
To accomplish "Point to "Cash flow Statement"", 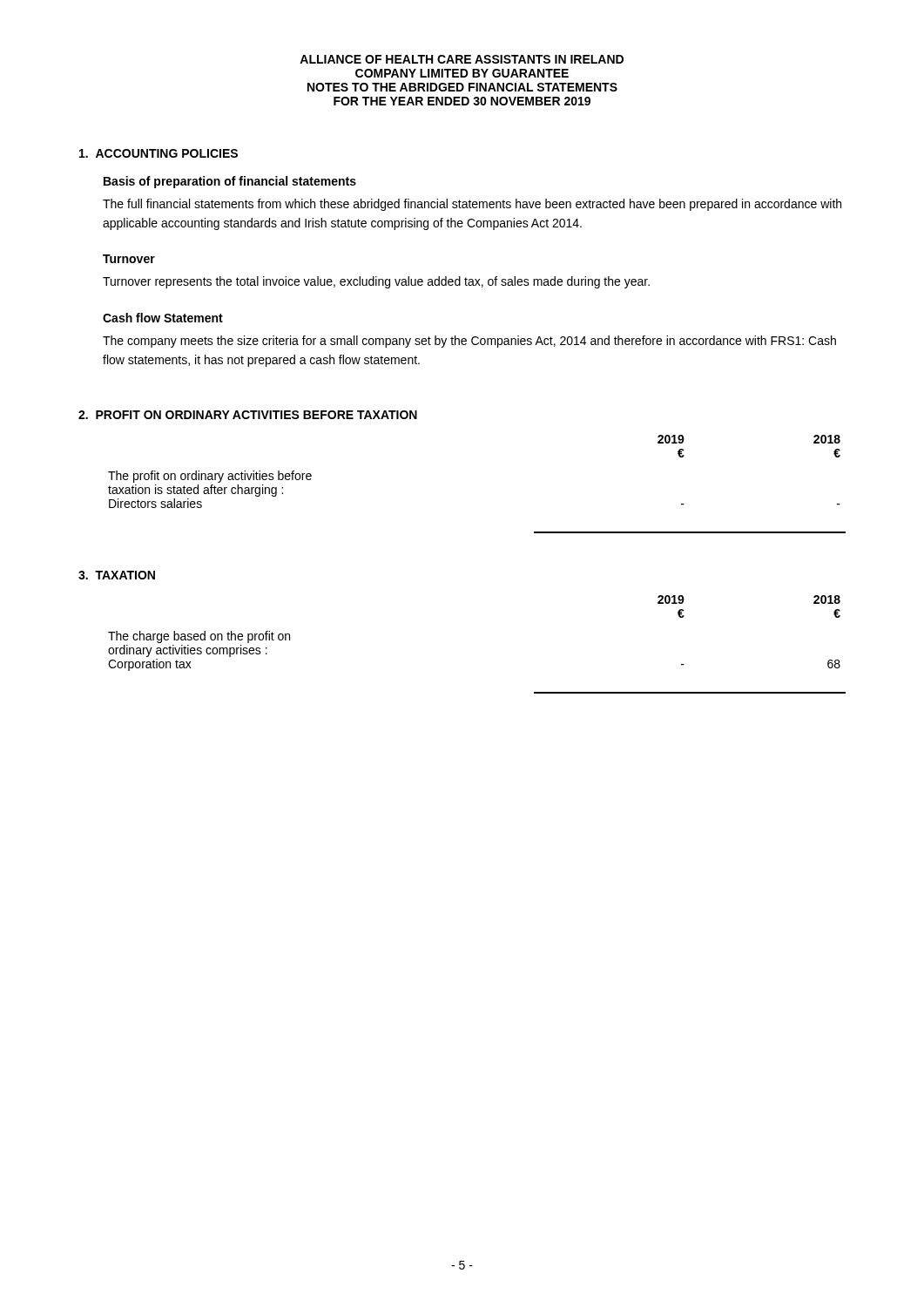I will 163,318.
